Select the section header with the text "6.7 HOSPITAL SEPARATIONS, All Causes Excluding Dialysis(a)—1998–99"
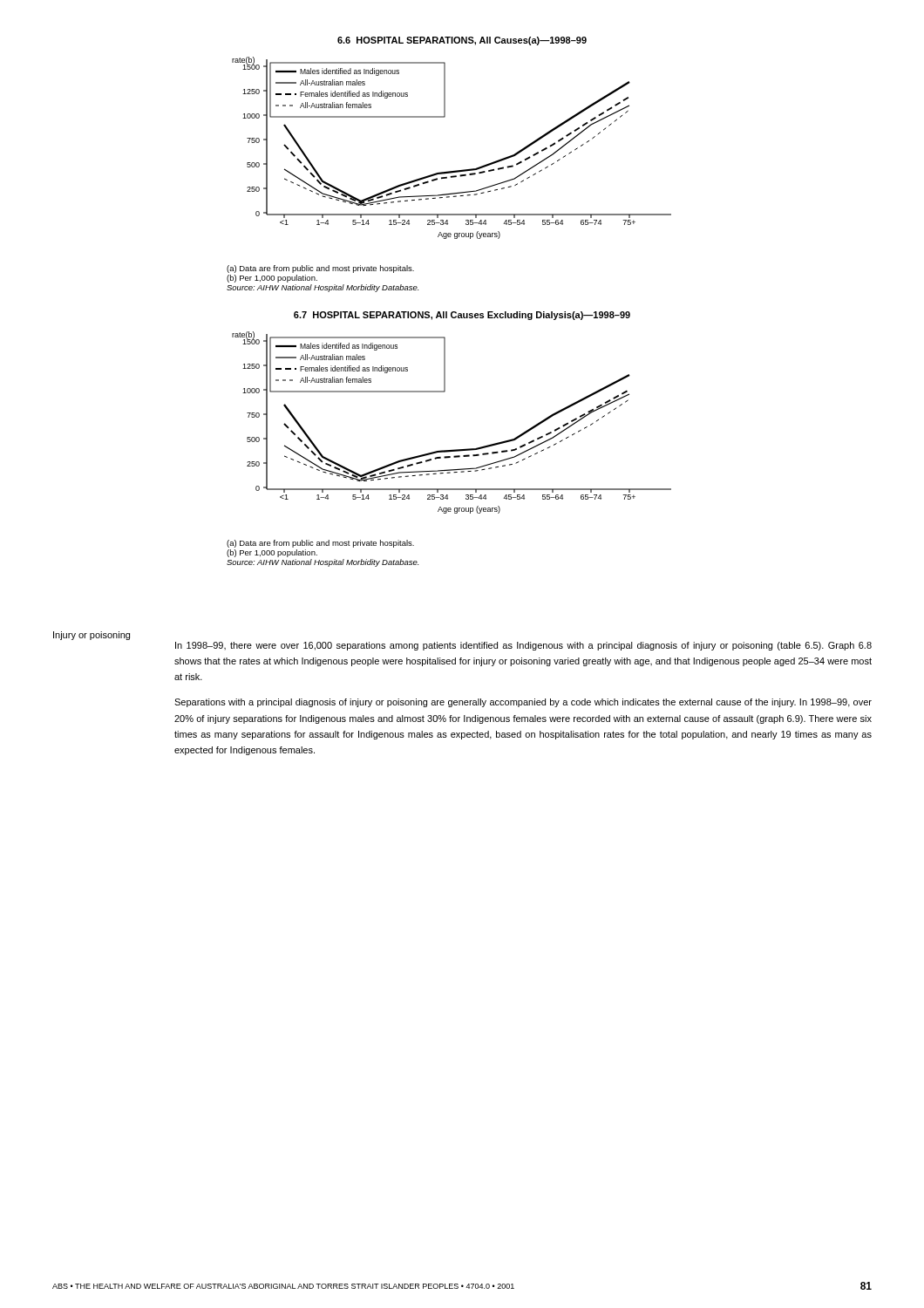Viewport: 924px width, 1308px height. 462,315
